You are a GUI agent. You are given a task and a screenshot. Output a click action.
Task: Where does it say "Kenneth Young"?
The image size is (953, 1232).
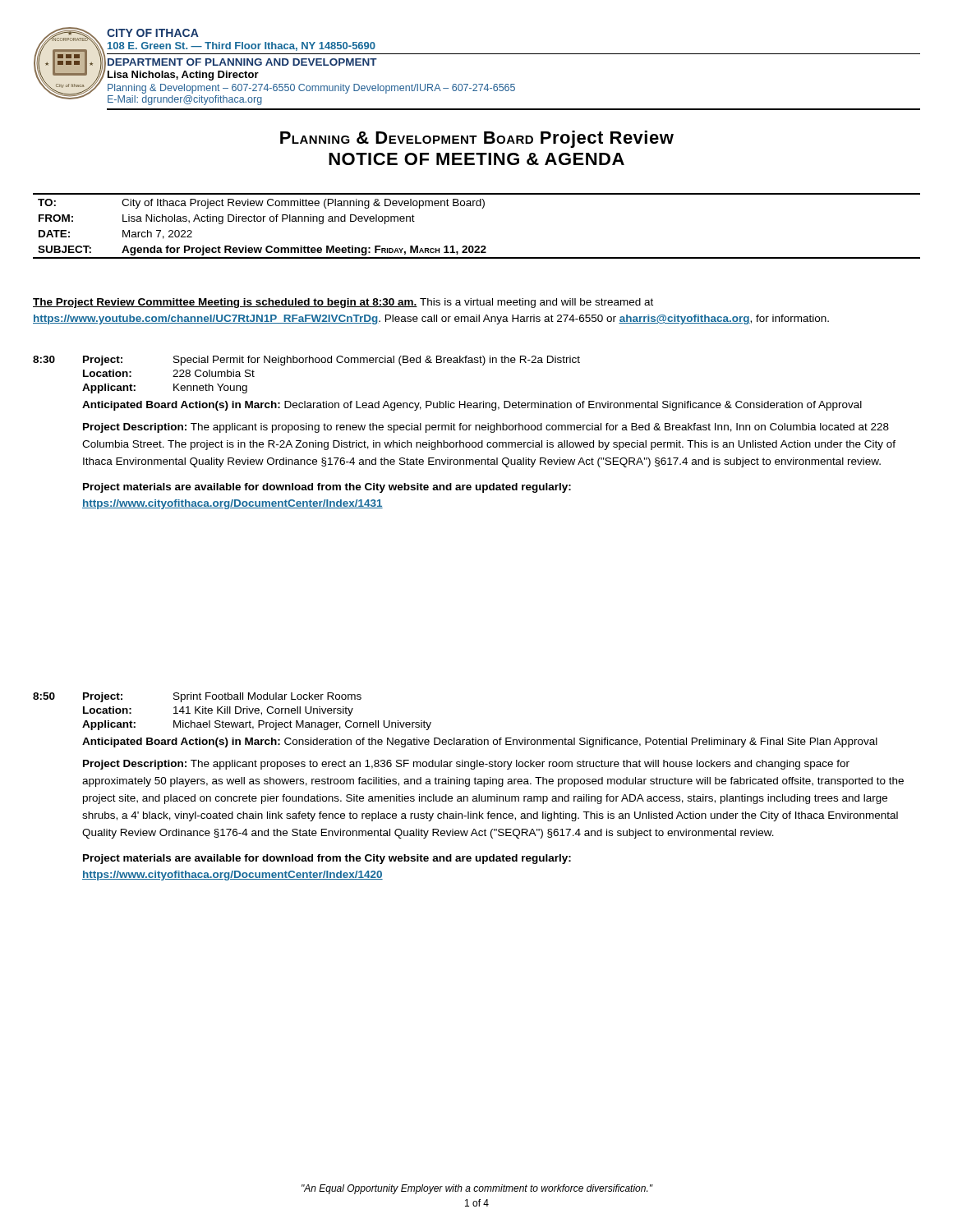210,387
